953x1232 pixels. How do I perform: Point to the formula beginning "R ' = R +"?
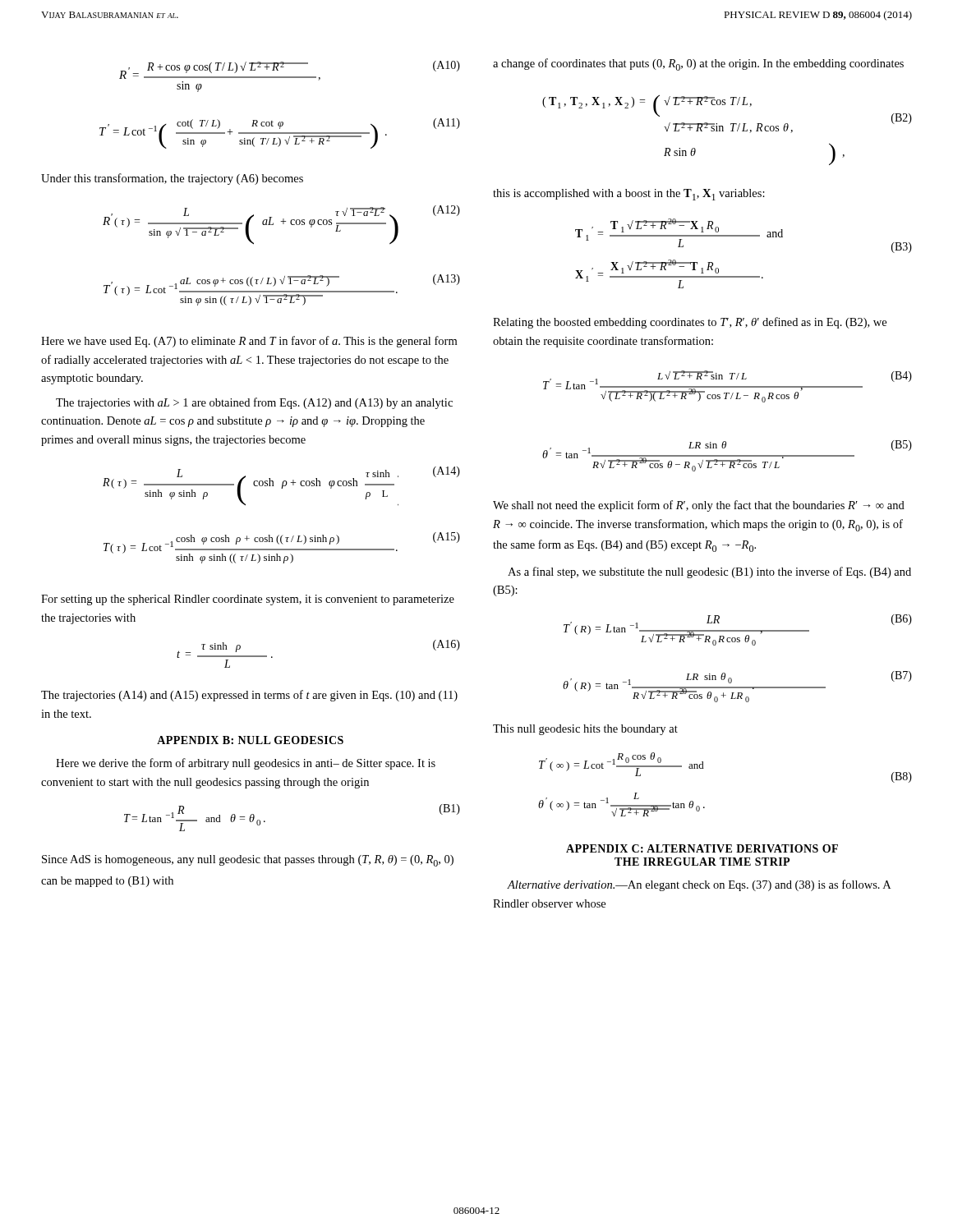pos(290,77)
